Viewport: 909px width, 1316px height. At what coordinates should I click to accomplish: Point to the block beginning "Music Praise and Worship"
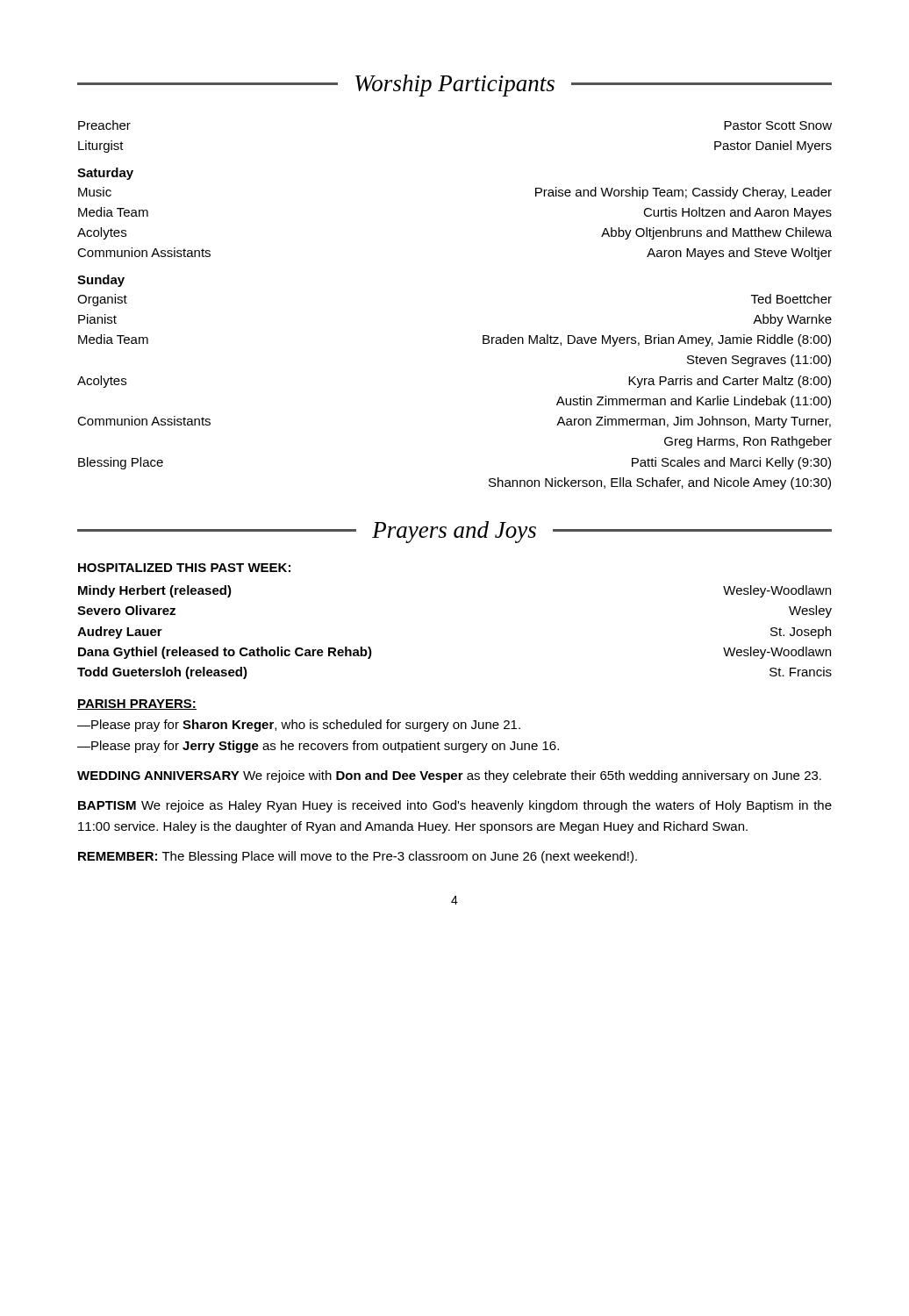[x=90, y=193]
